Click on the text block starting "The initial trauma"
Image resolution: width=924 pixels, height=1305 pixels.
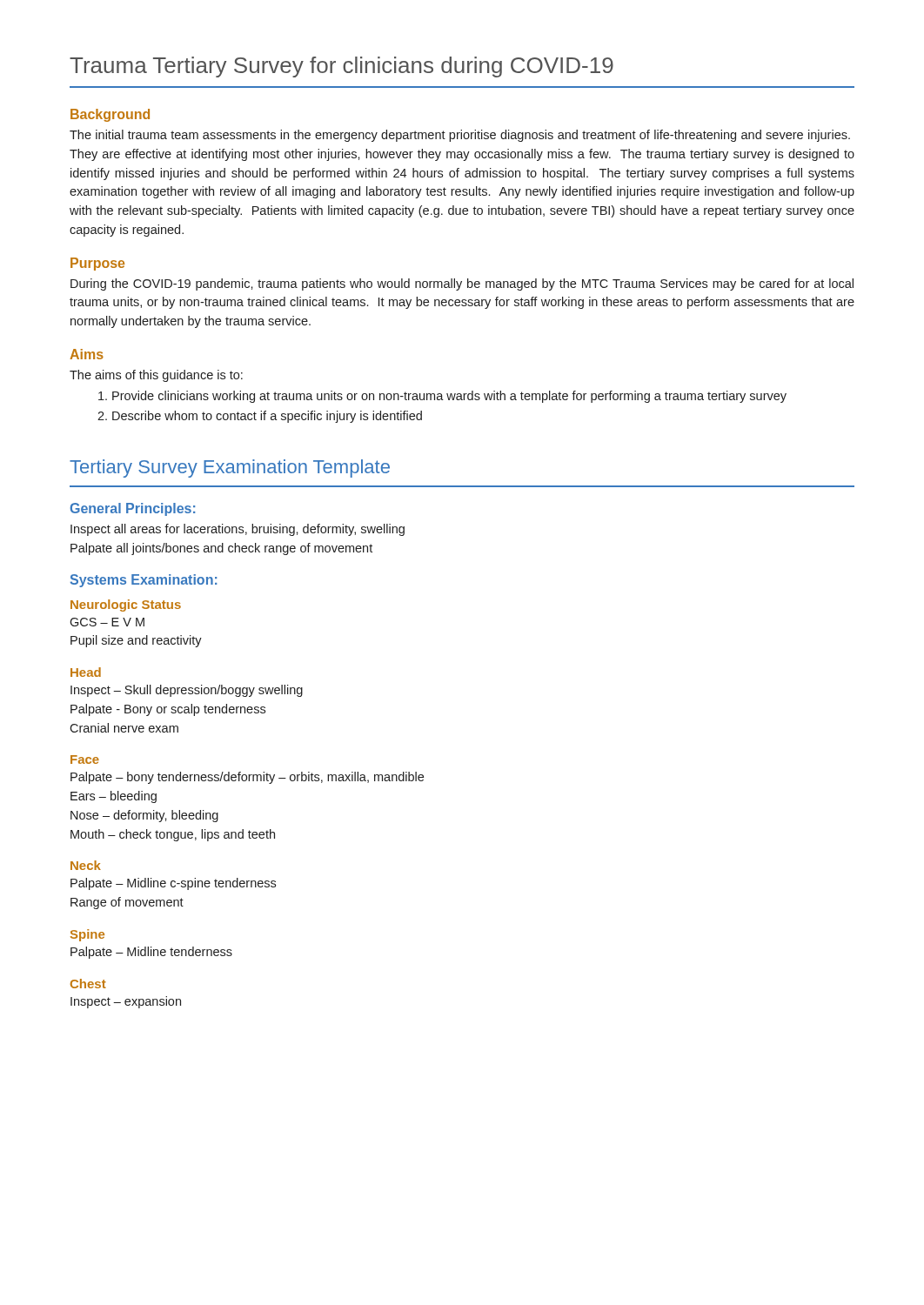click(x=462, y=183)
